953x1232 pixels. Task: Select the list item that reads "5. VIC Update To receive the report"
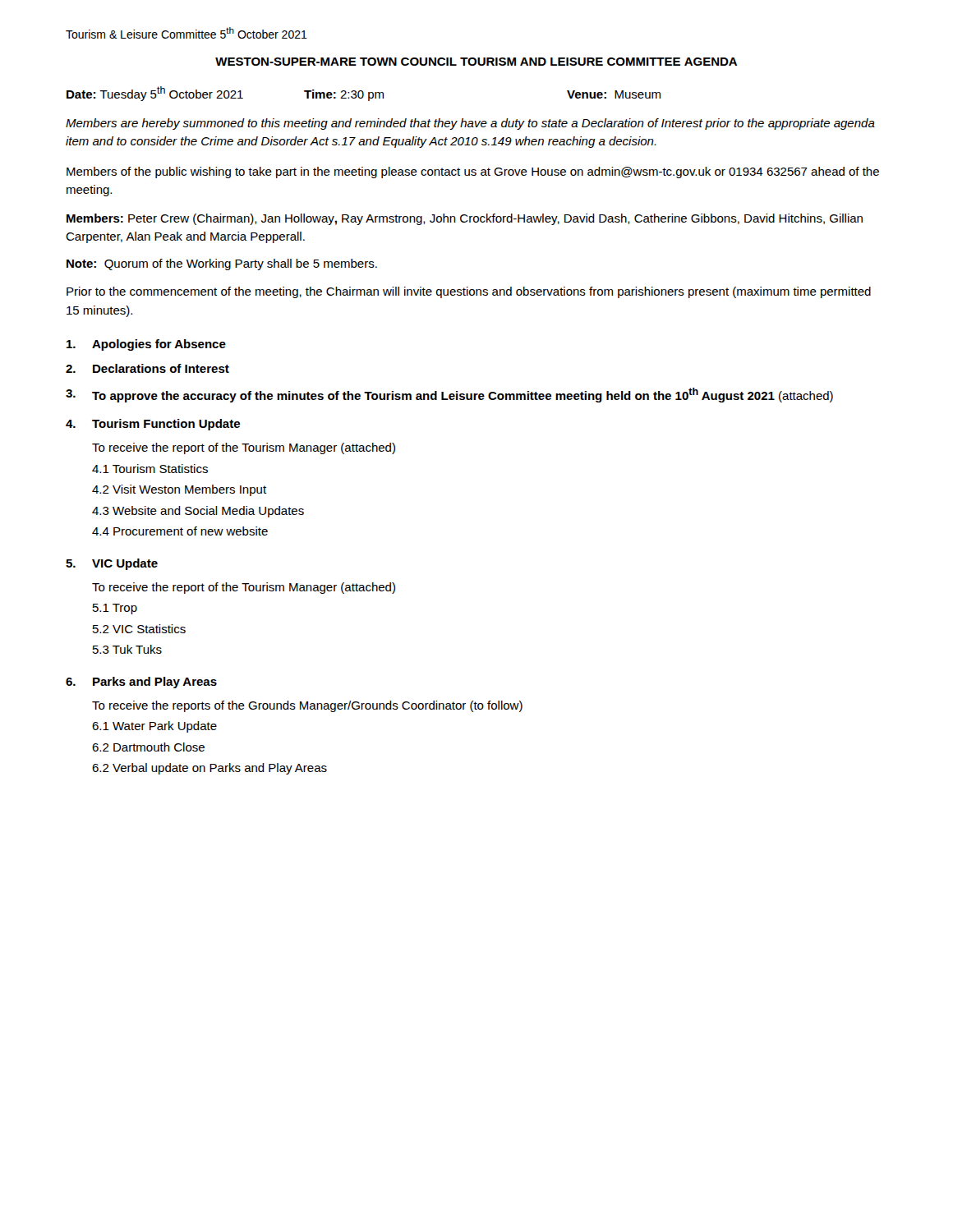coord(112,564)
